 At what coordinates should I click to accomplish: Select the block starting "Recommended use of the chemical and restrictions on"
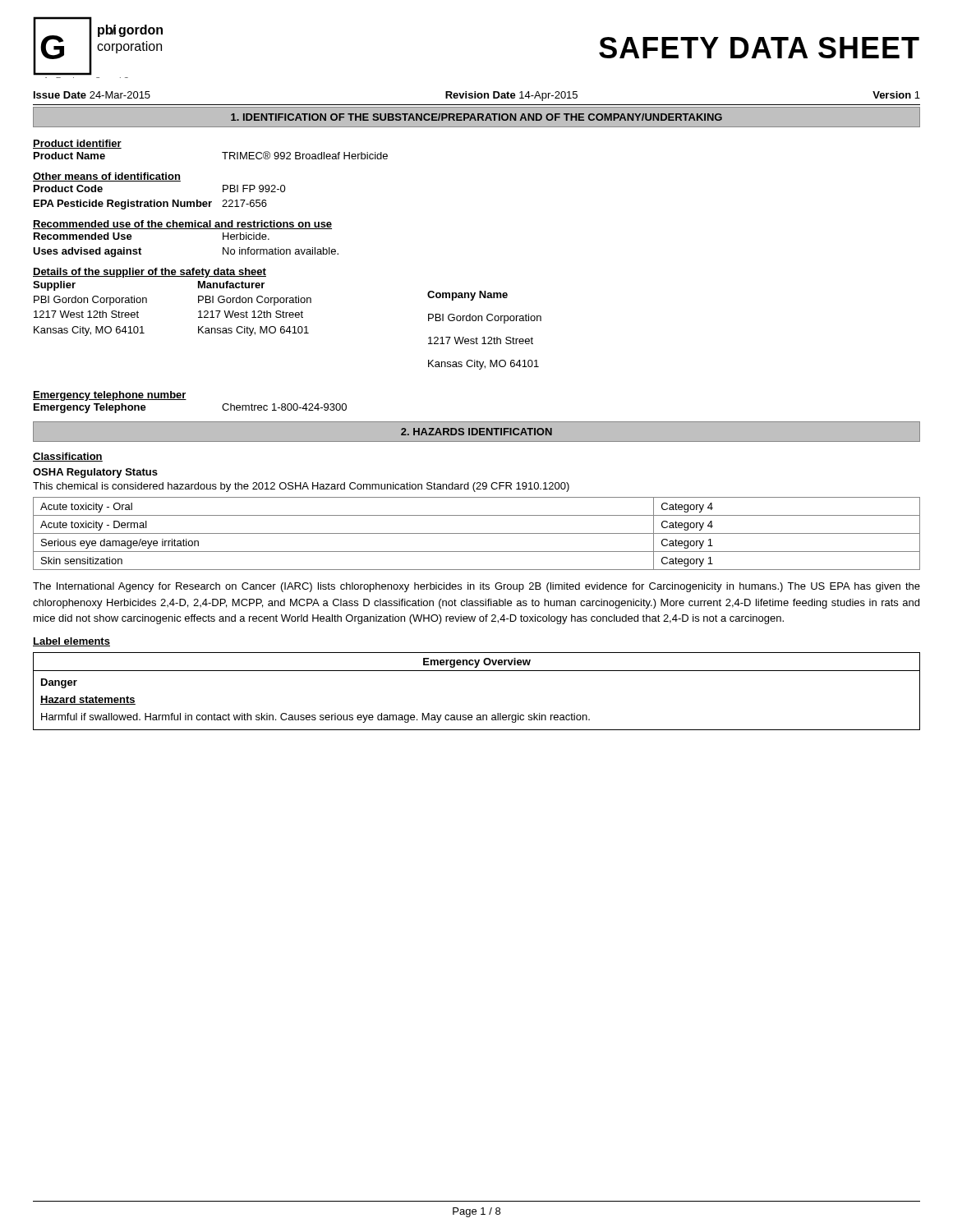click(x=182, y=225)
